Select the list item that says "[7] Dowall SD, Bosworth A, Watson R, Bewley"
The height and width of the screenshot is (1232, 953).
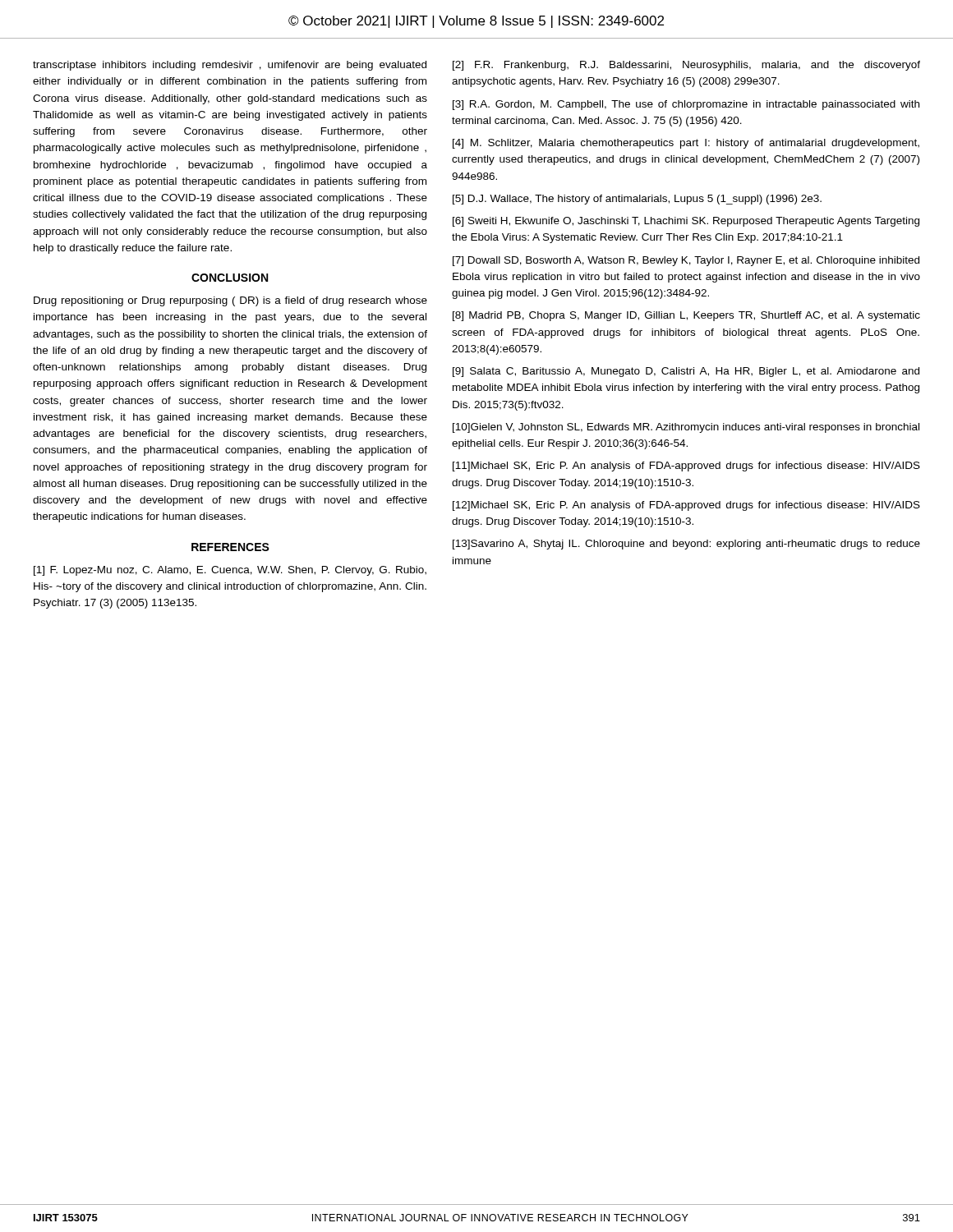(686, 276)
